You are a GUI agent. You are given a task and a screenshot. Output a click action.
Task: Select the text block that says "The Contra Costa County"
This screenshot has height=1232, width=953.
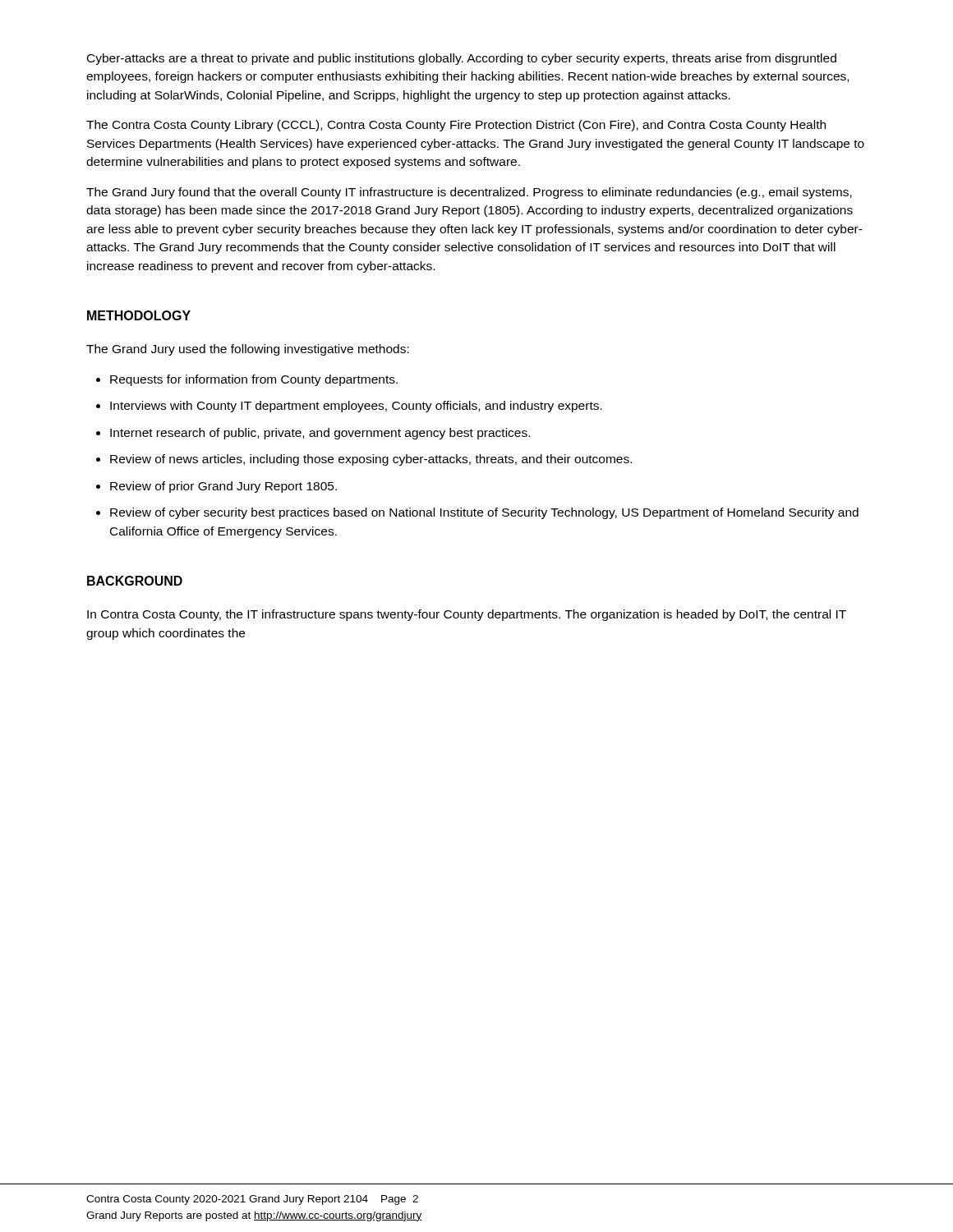click(475, 143)
